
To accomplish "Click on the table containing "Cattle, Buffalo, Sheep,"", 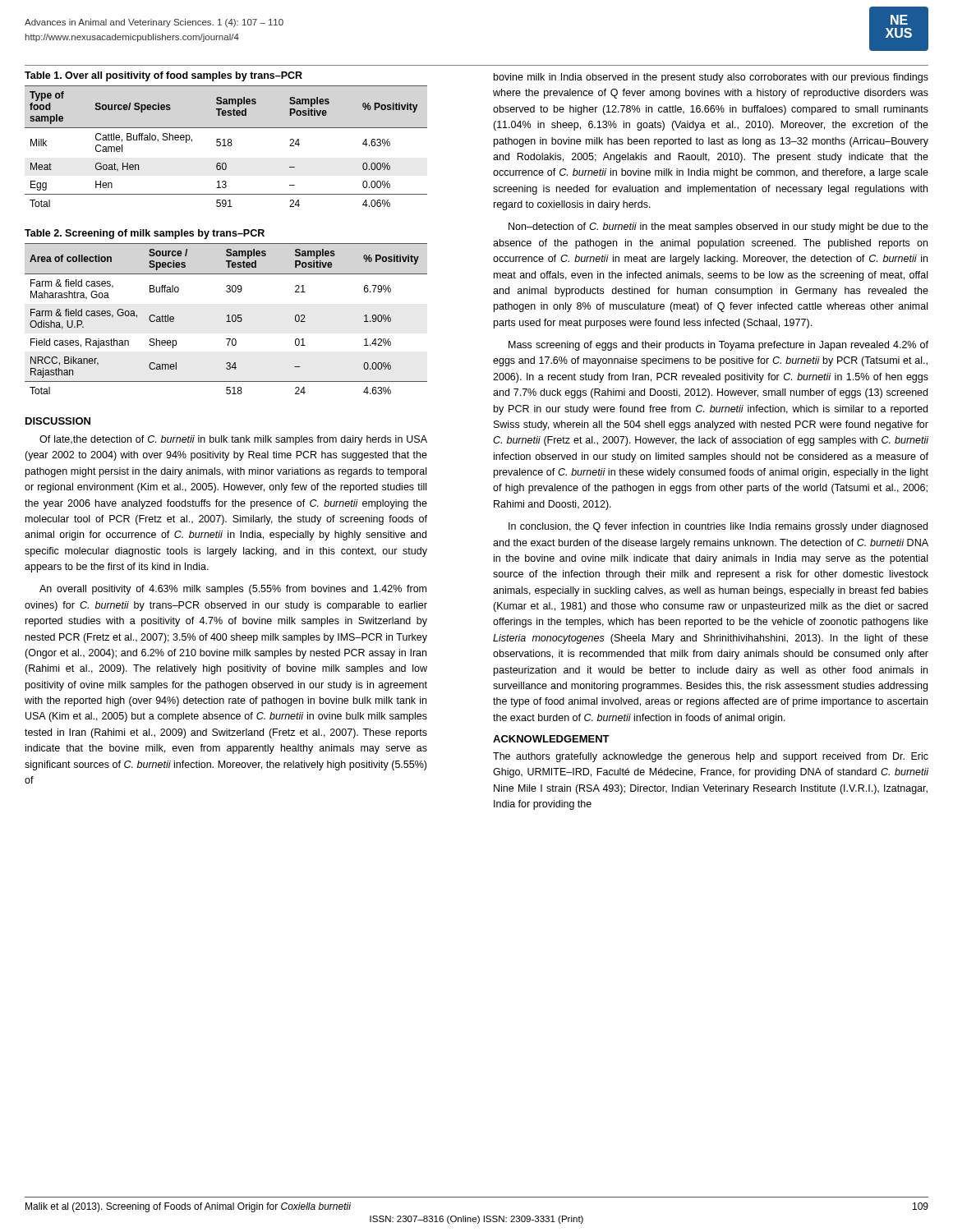I will click(x=226, y=149).
